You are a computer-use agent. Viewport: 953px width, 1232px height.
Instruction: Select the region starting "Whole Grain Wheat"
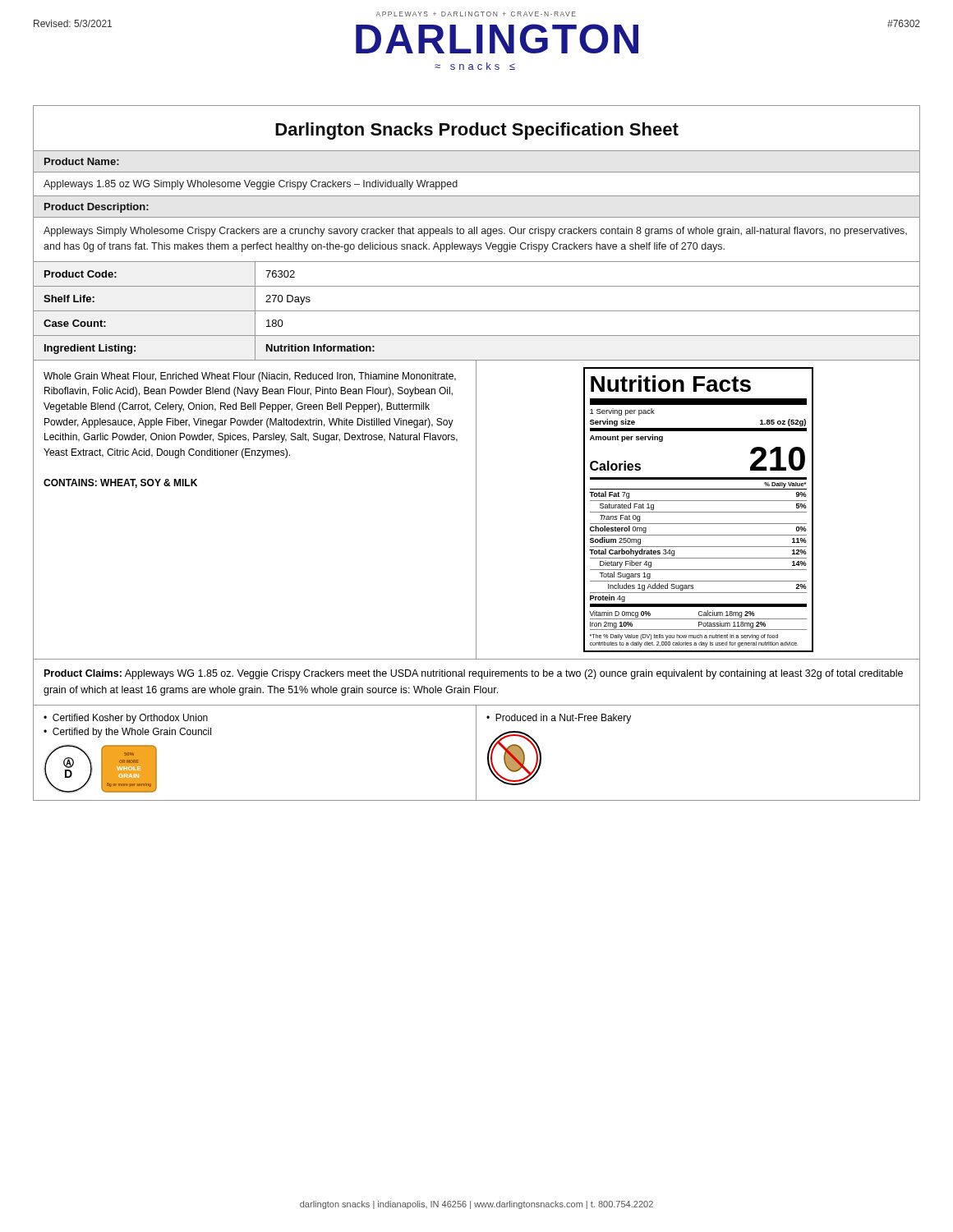tap(251, 429)
